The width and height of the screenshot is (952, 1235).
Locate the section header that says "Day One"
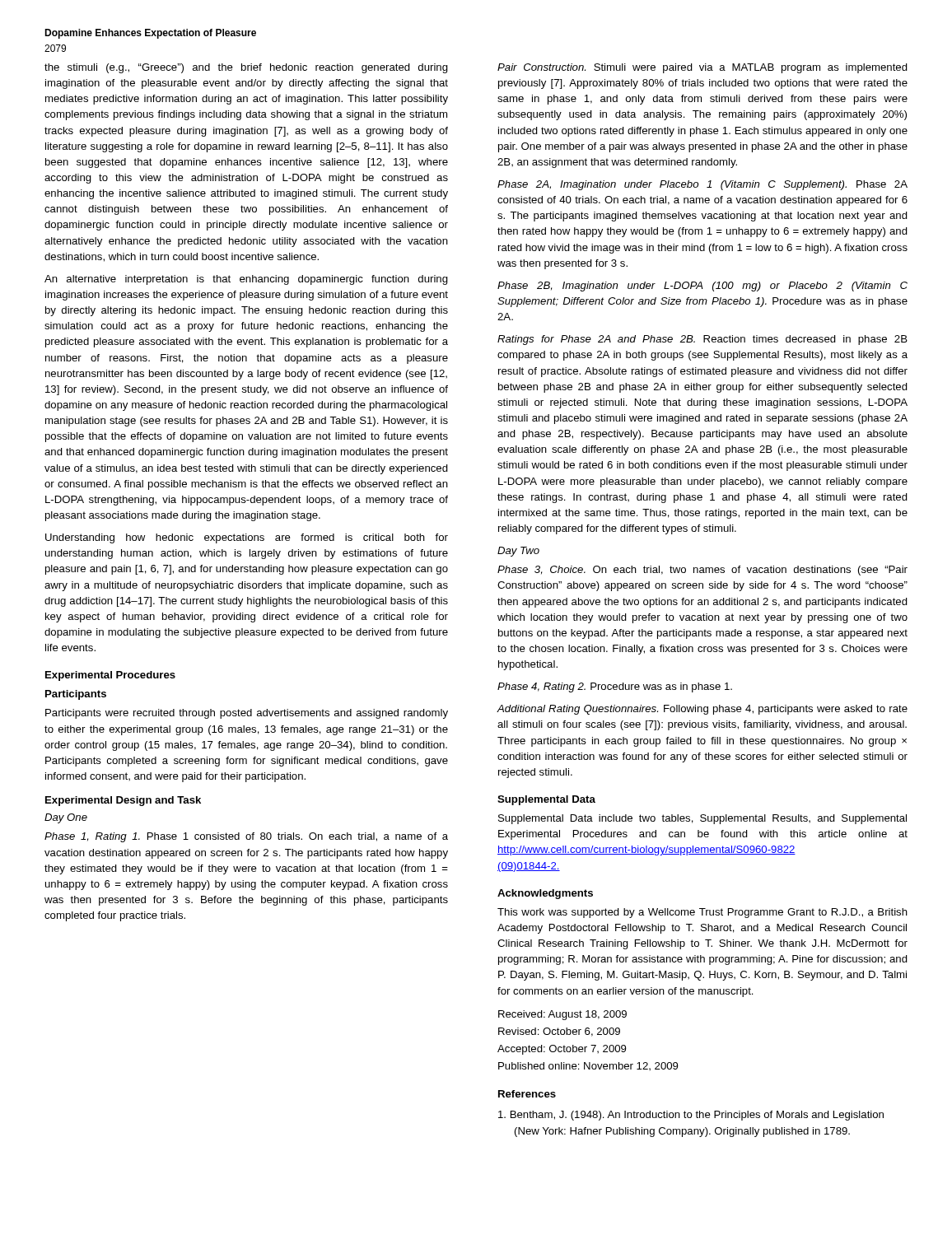(66, 817)
